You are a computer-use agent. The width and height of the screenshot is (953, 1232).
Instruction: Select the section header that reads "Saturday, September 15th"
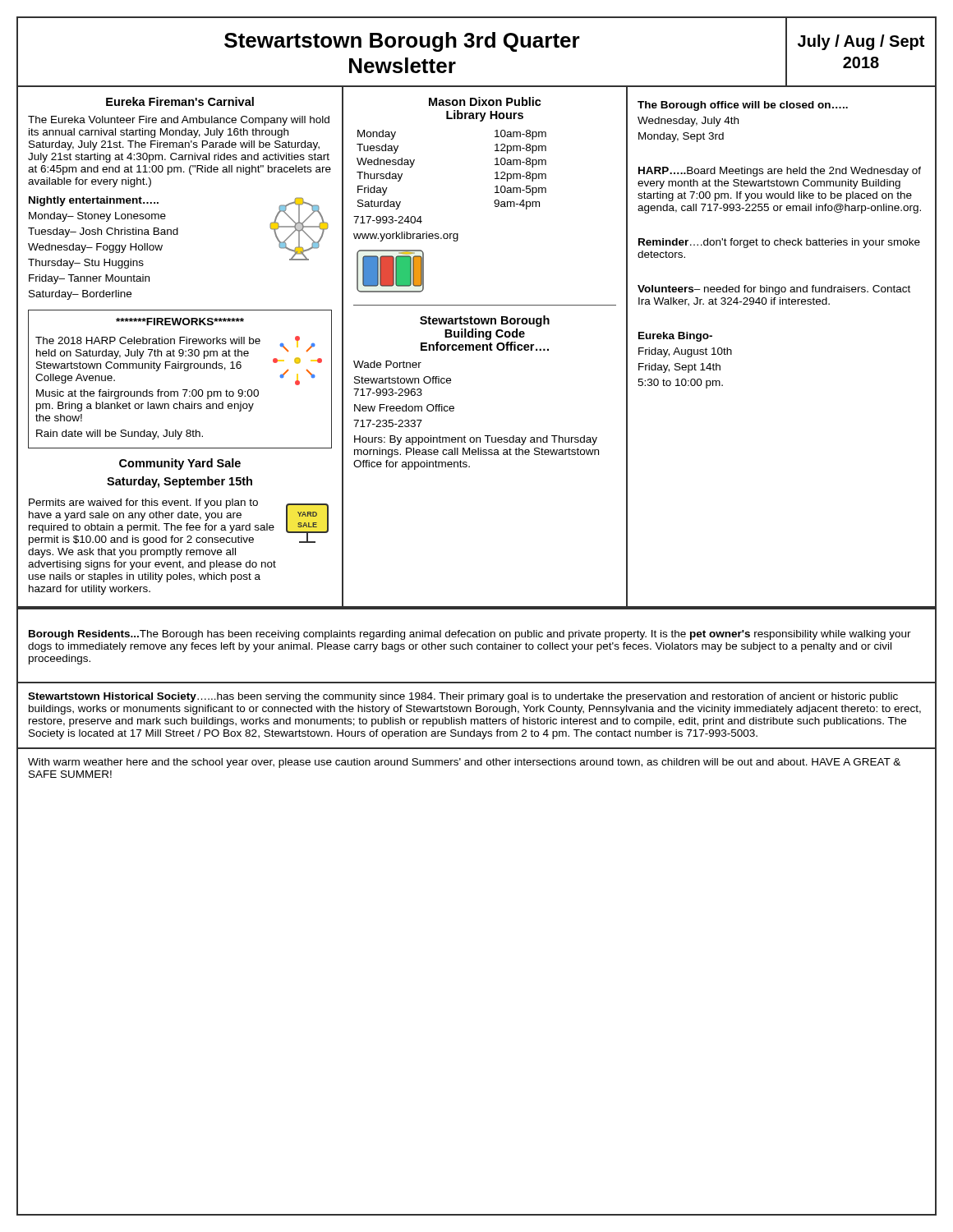click(180, 481)
